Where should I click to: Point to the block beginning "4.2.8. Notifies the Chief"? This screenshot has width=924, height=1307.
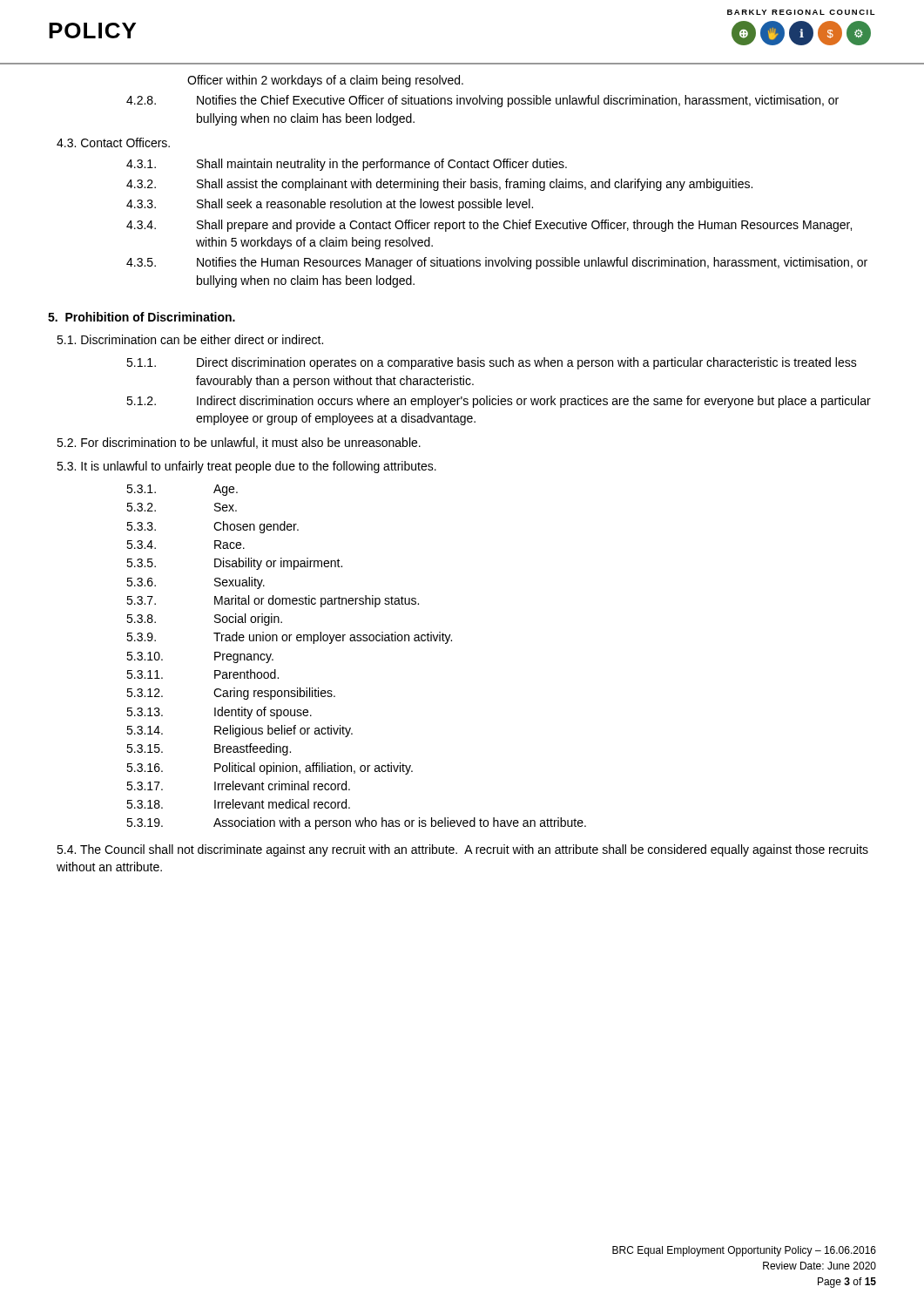pos(497,109)
